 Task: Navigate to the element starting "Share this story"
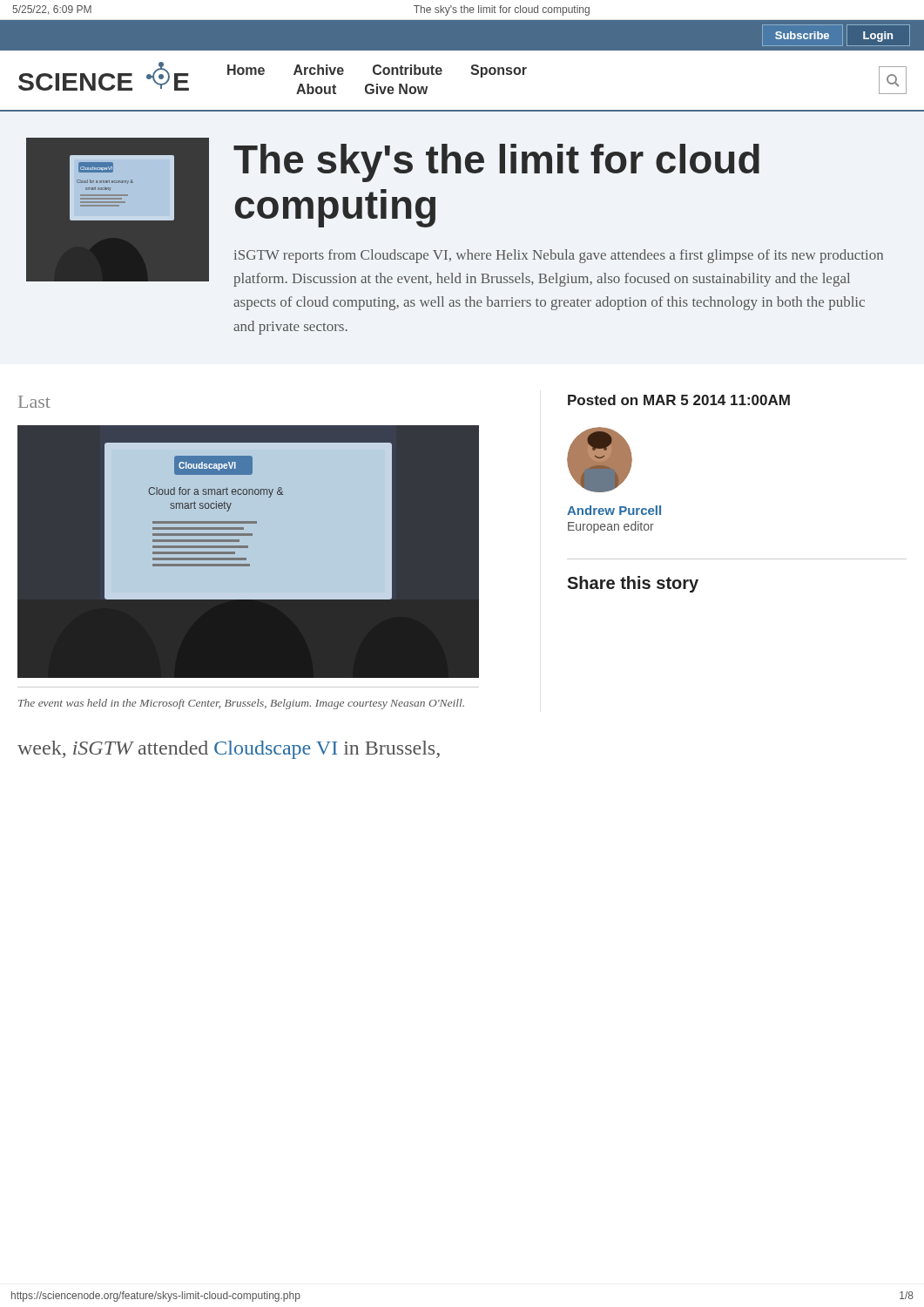pos(633,584)
